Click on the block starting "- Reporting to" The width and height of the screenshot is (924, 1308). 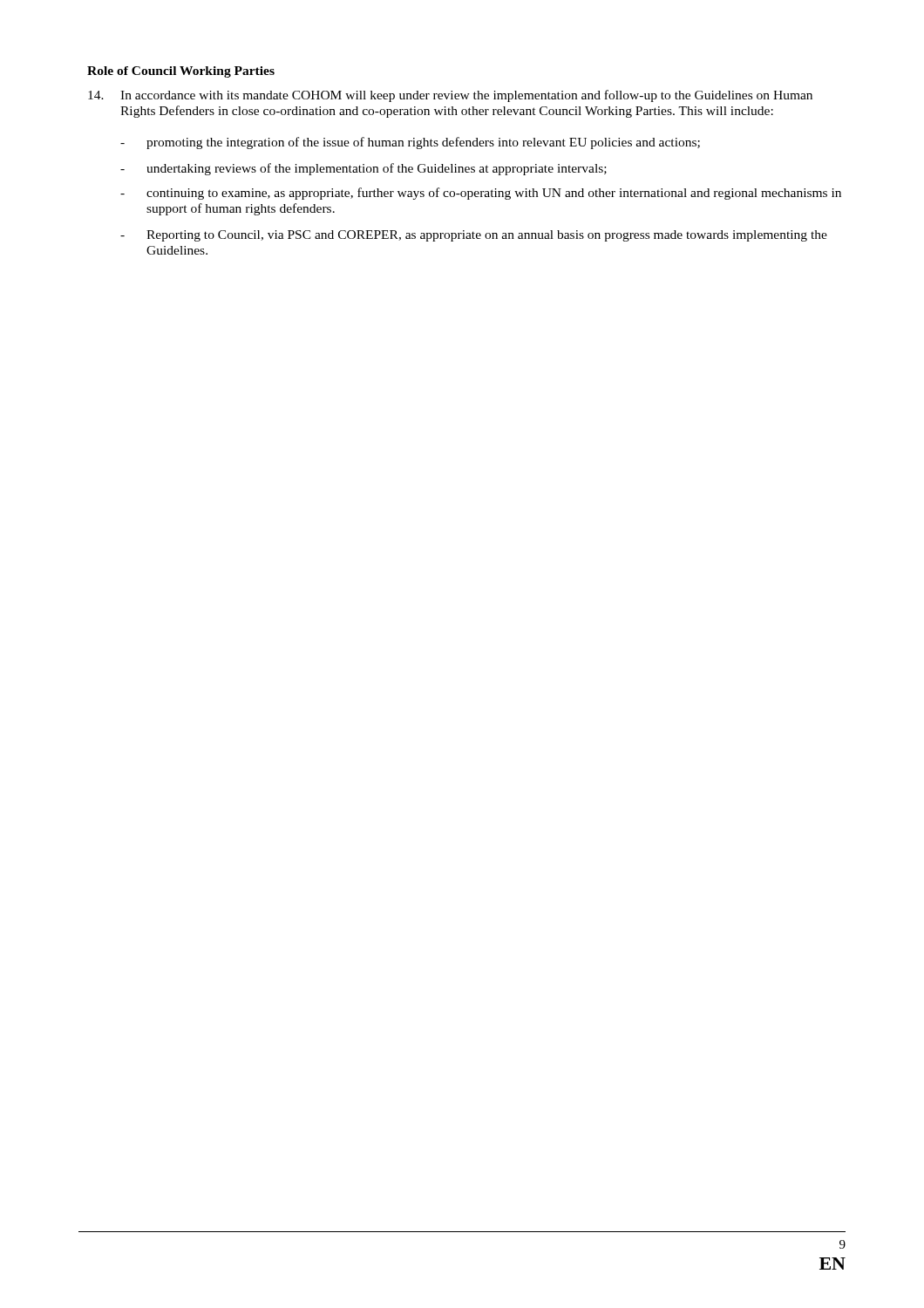(x=483, y=242)
